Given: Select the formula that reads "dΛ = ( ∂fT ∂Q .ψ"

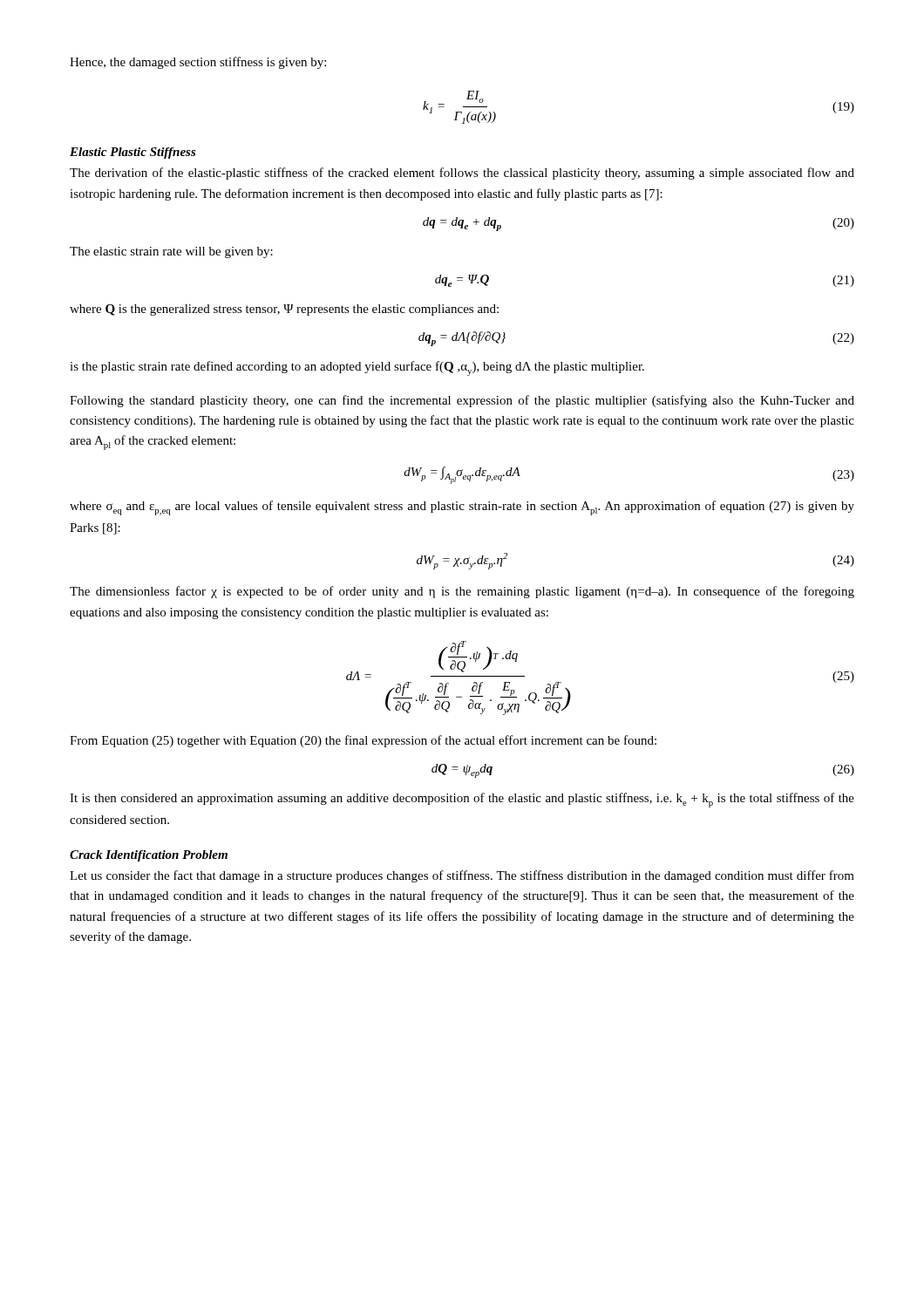Looking at the screenshot, I should point(600,677).
